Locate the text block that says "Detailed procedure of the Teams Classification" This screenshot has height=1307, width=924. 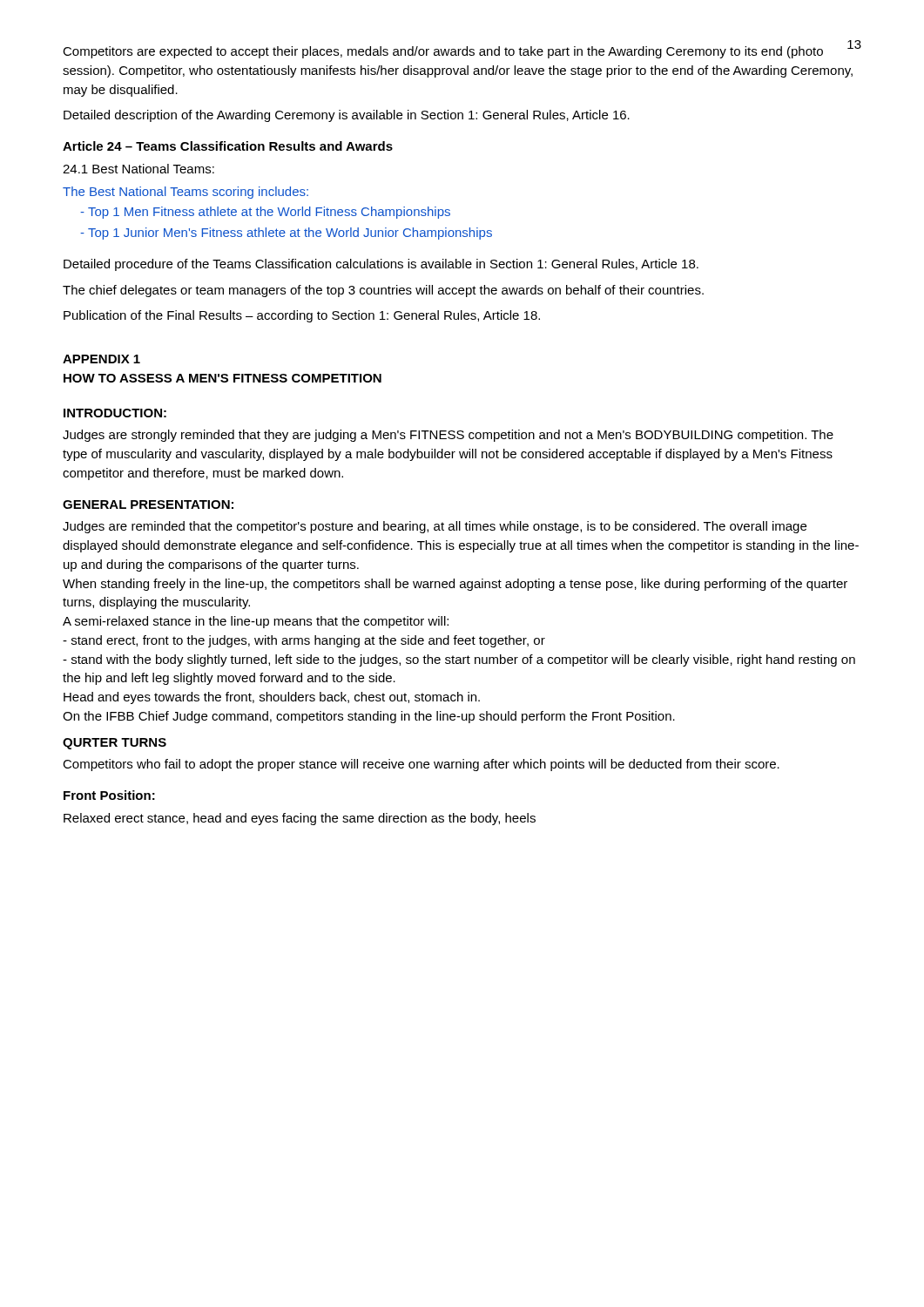(x=381, y=263)
